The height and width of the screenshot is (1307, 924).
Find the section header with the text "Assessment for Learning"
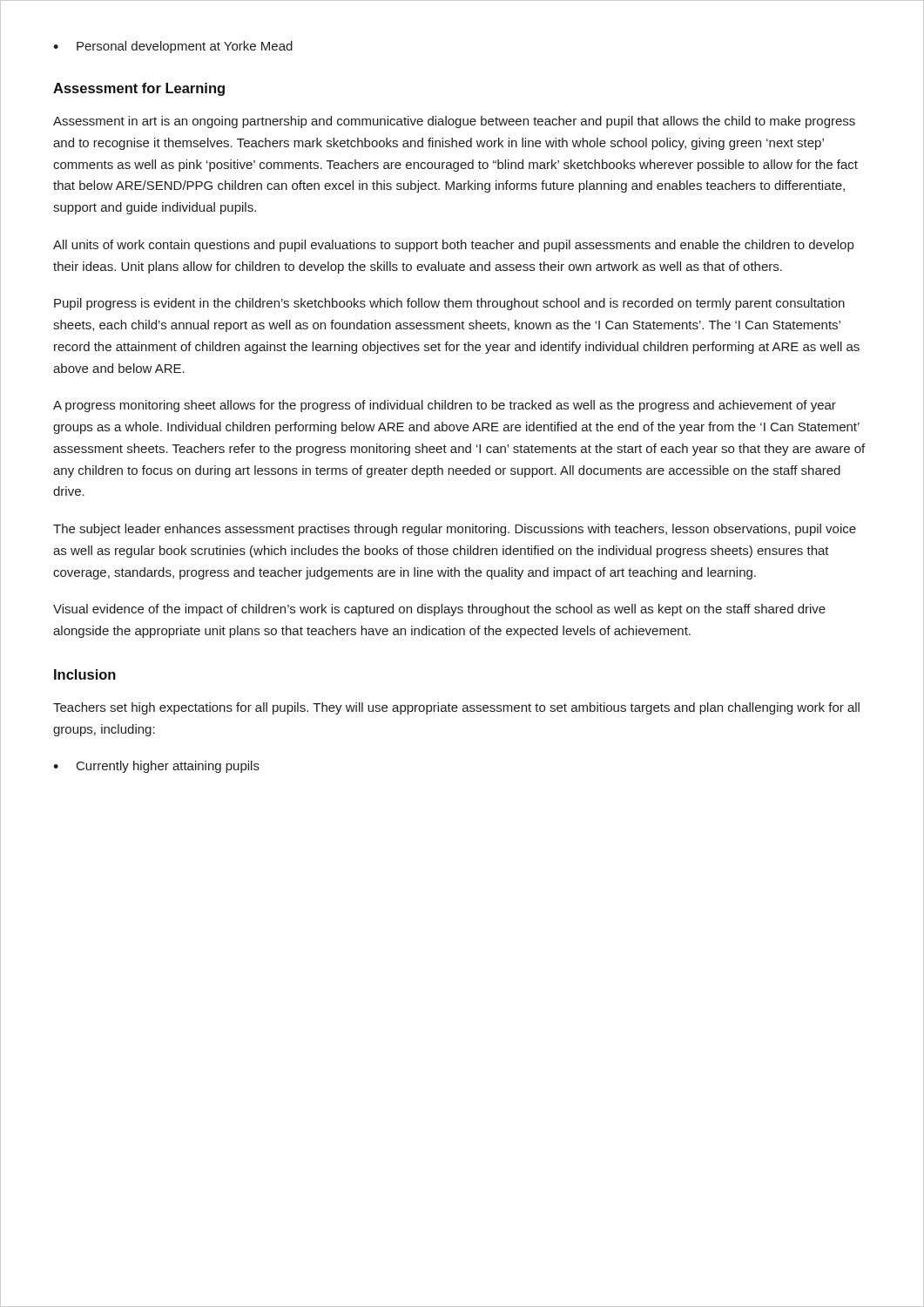point(139,88)
